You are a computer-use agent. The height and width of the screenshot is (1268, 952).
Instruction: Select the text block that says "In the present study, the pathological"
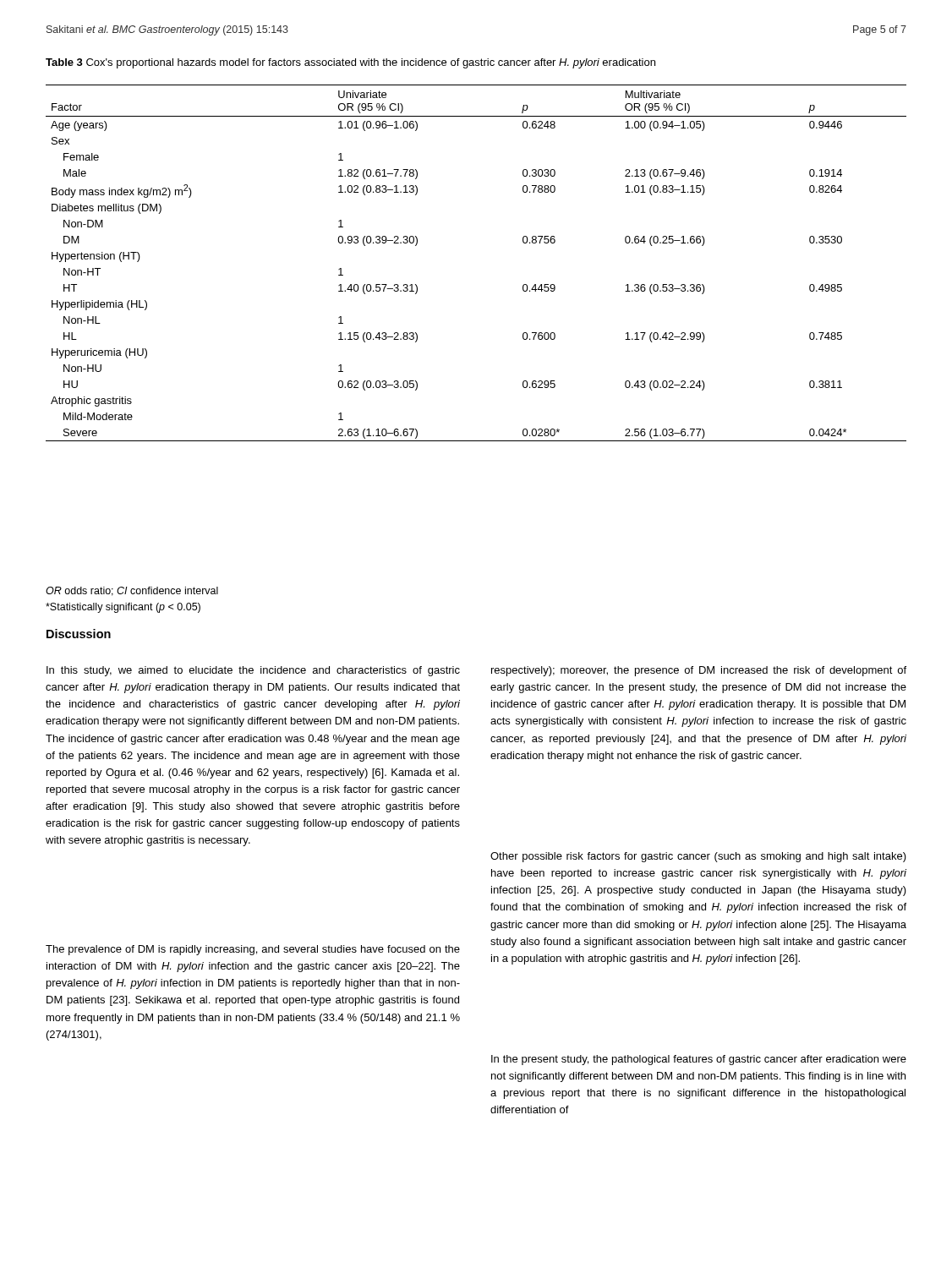[698, 1085]
